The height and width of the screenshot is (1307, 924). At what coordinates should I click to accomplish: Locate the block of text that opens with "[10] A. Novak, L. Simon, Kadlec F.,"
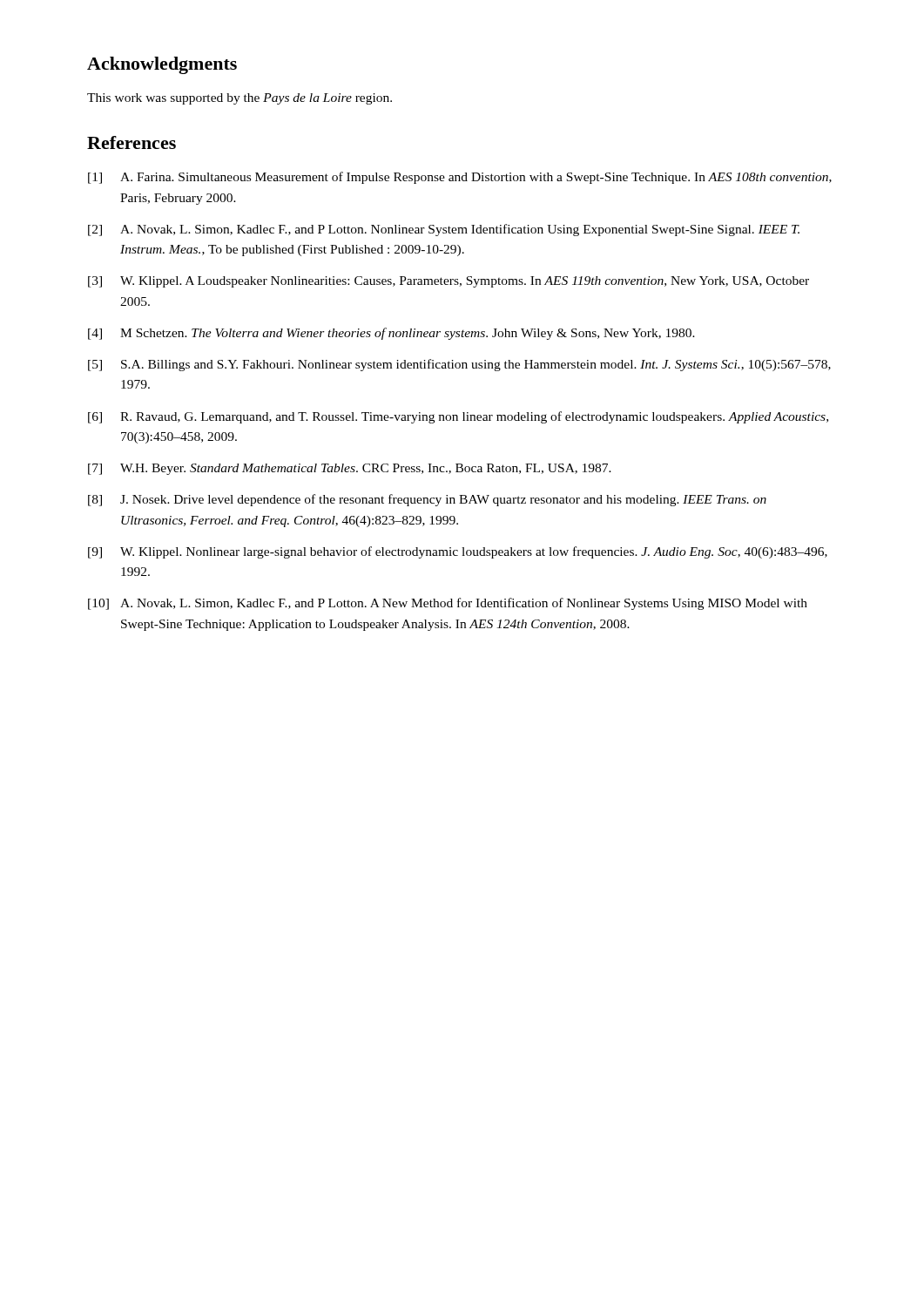(x=462, y=613)
